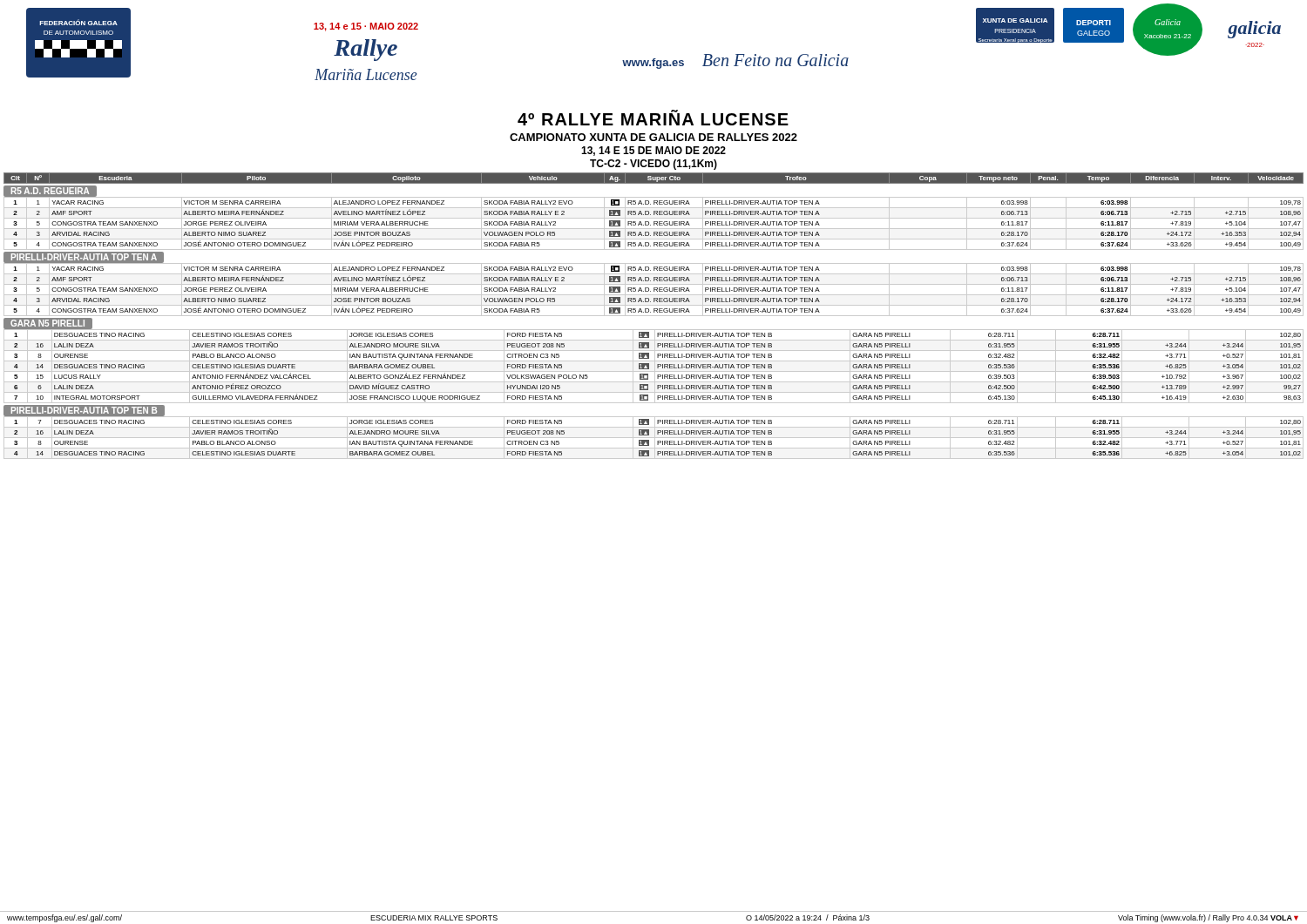Locate the text "GARA N5 PIRELLI"
This screenshot has width=1307, height=924.
48,324
